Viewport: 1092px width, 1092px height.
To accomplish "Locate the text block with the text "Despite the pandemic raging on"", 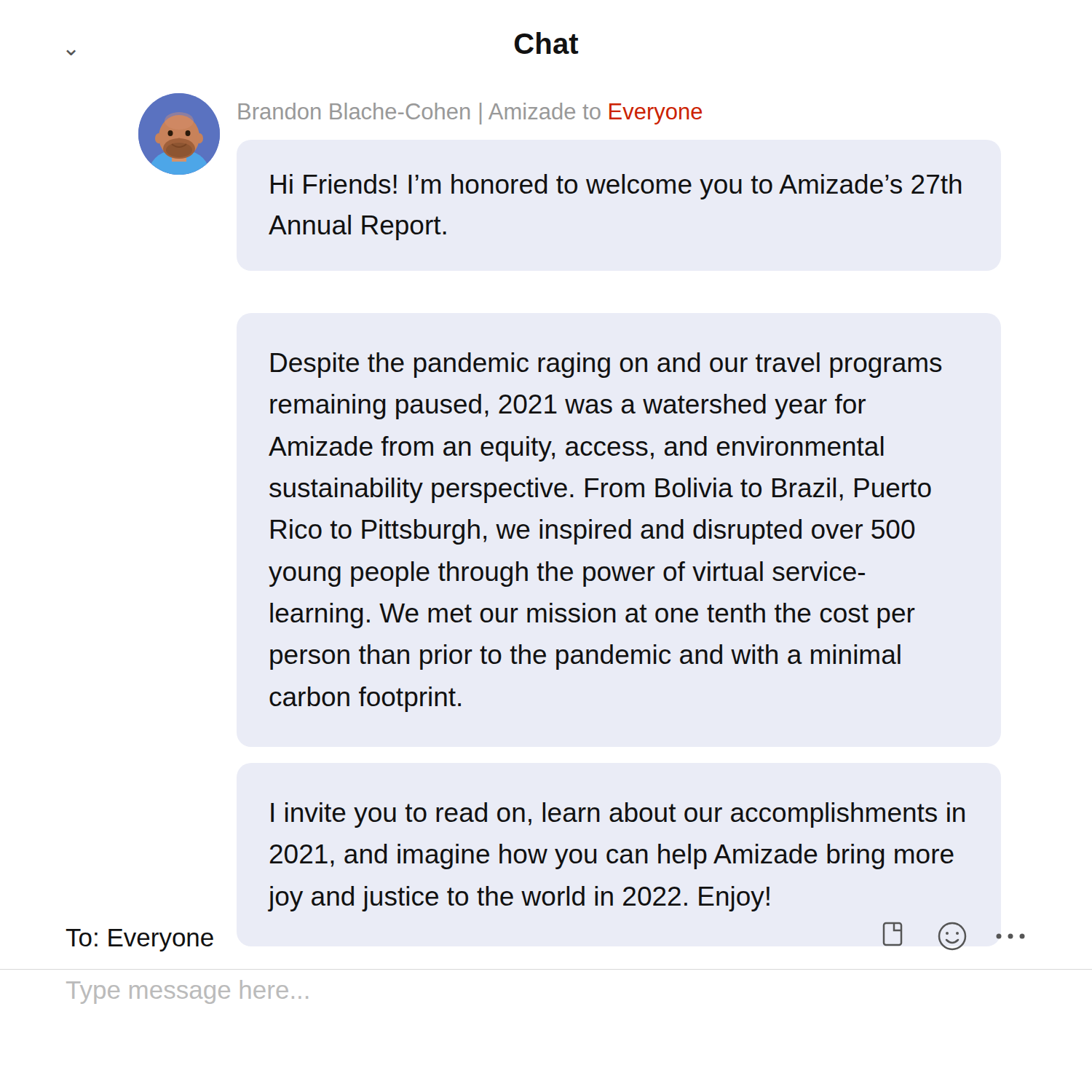I will 606,530.
